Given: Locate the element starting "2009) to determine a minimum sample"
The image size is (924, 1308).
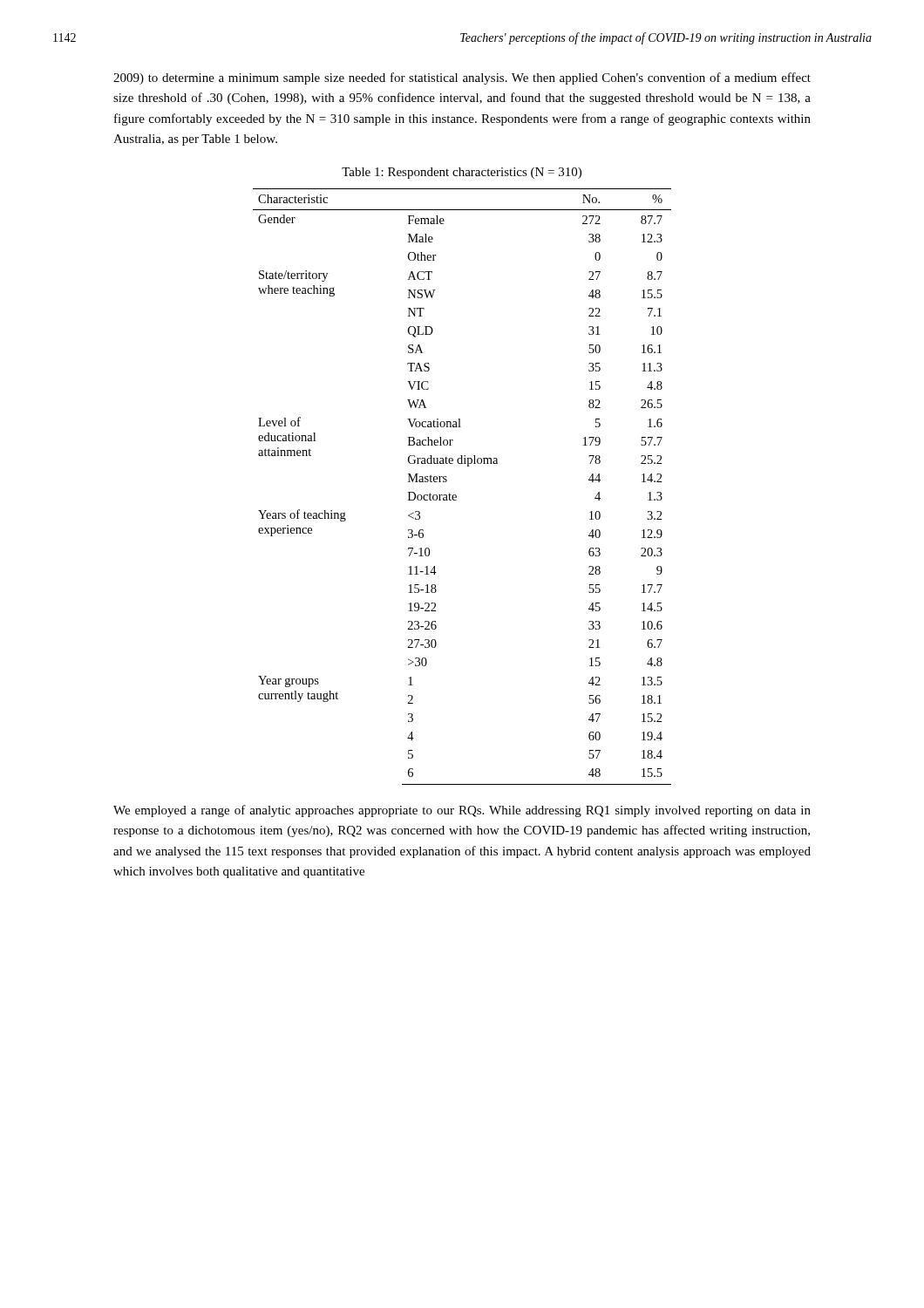Looking at the screenshot, I should pyautogui.click(x=462, y=108).
